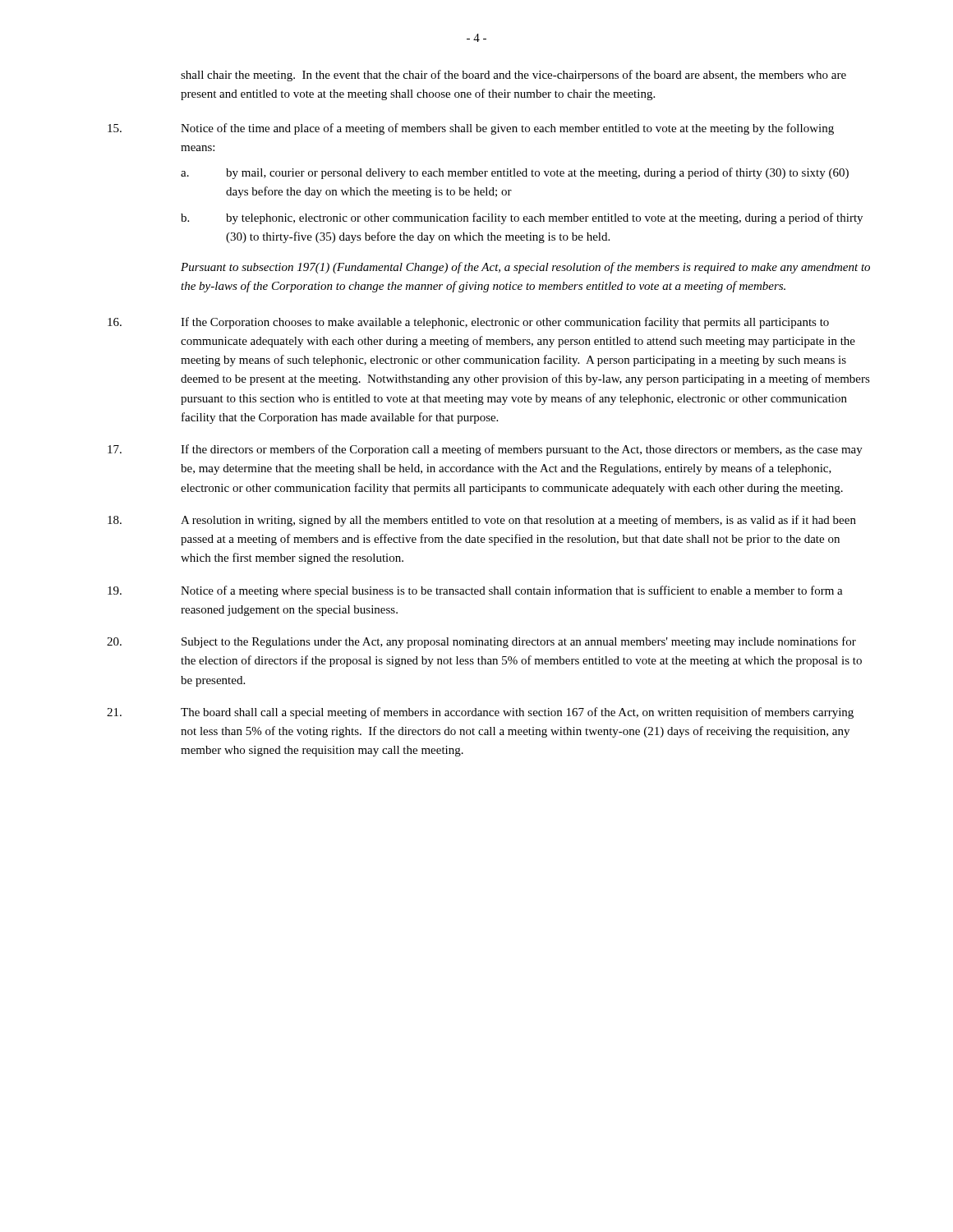Screen dimensions: 1232x953
Task: Click the passage that begins "by telephonic, electronic"
Action: click(x=545, y=227)
